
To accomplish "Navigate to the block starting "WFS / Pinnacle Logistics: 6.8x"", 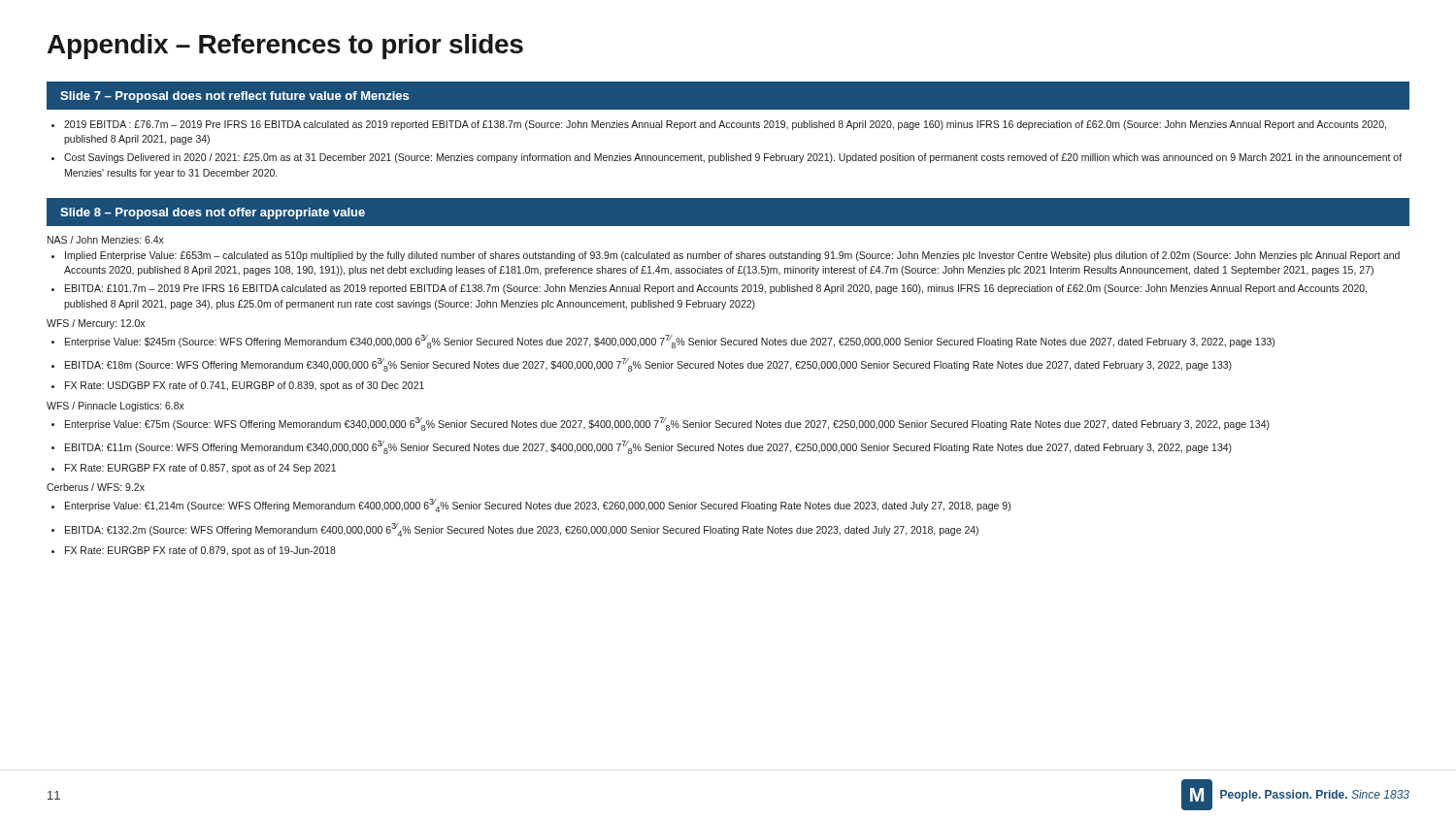I will (x=115, y=405).
